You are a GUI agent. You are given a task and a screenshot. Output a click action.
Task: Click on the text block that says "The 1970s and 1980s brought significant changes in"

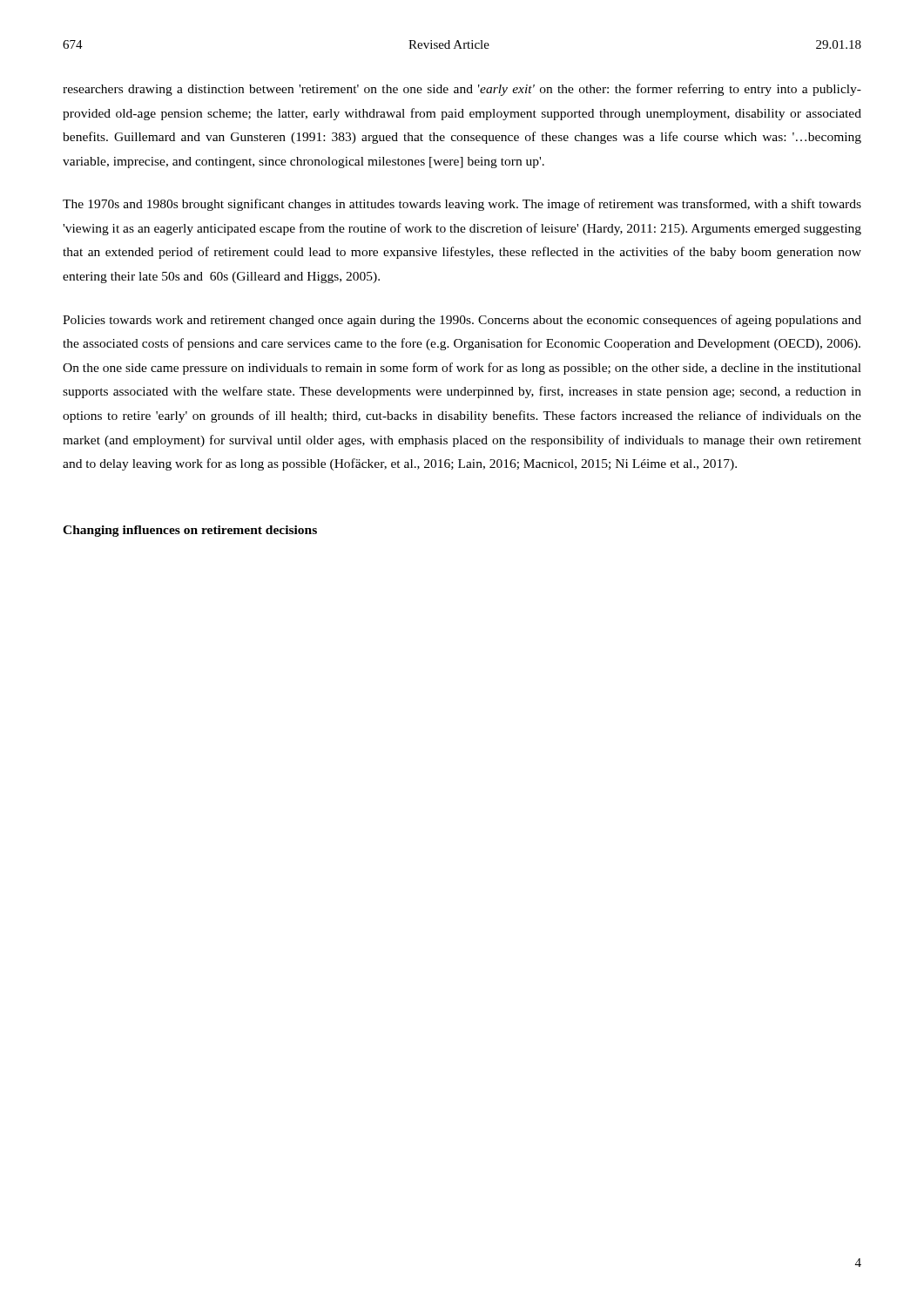tap(462, 240)
